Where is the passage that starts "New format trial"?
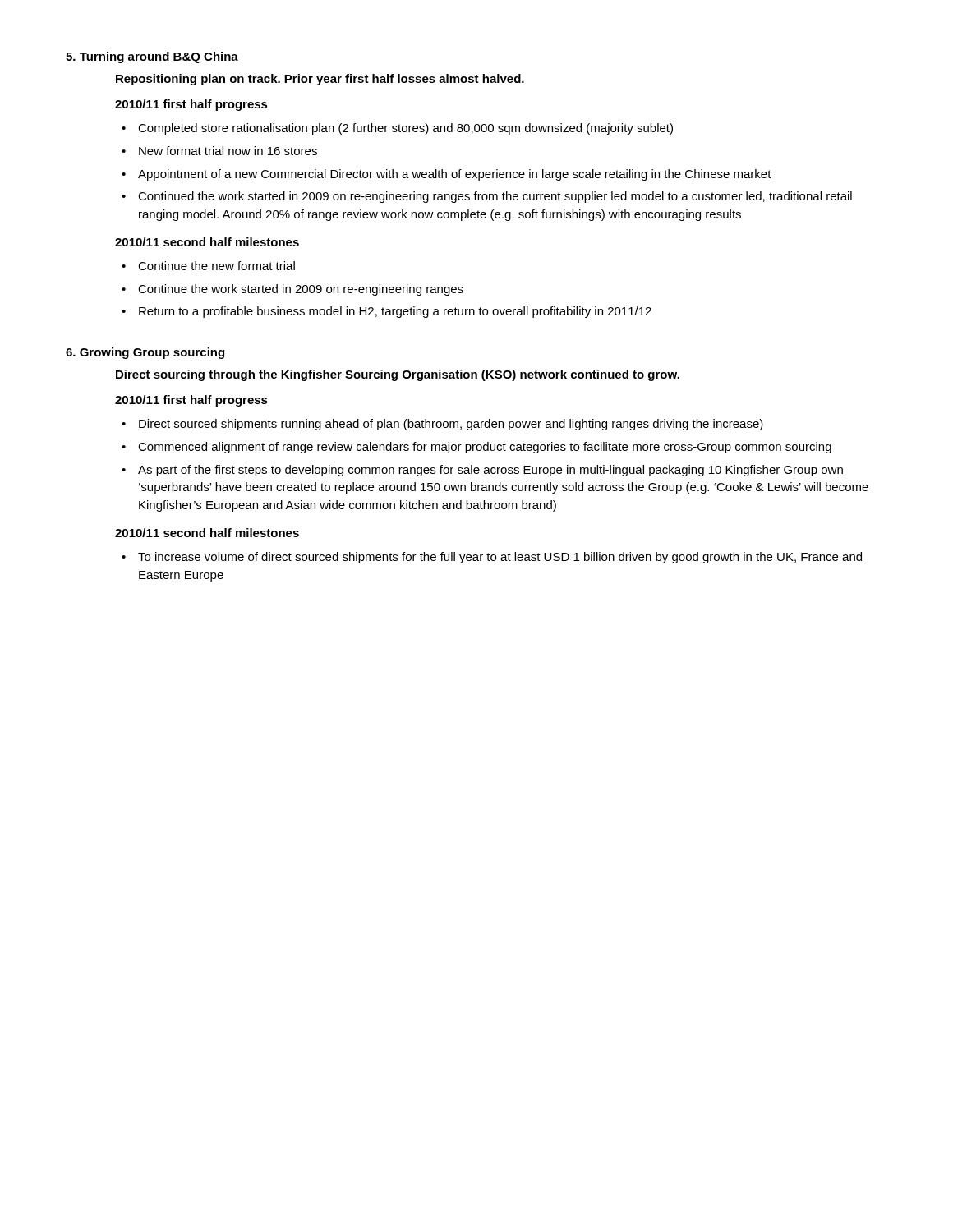This screenshot has width=953, height=1232. pyautogui.click(x=228, y=150)
